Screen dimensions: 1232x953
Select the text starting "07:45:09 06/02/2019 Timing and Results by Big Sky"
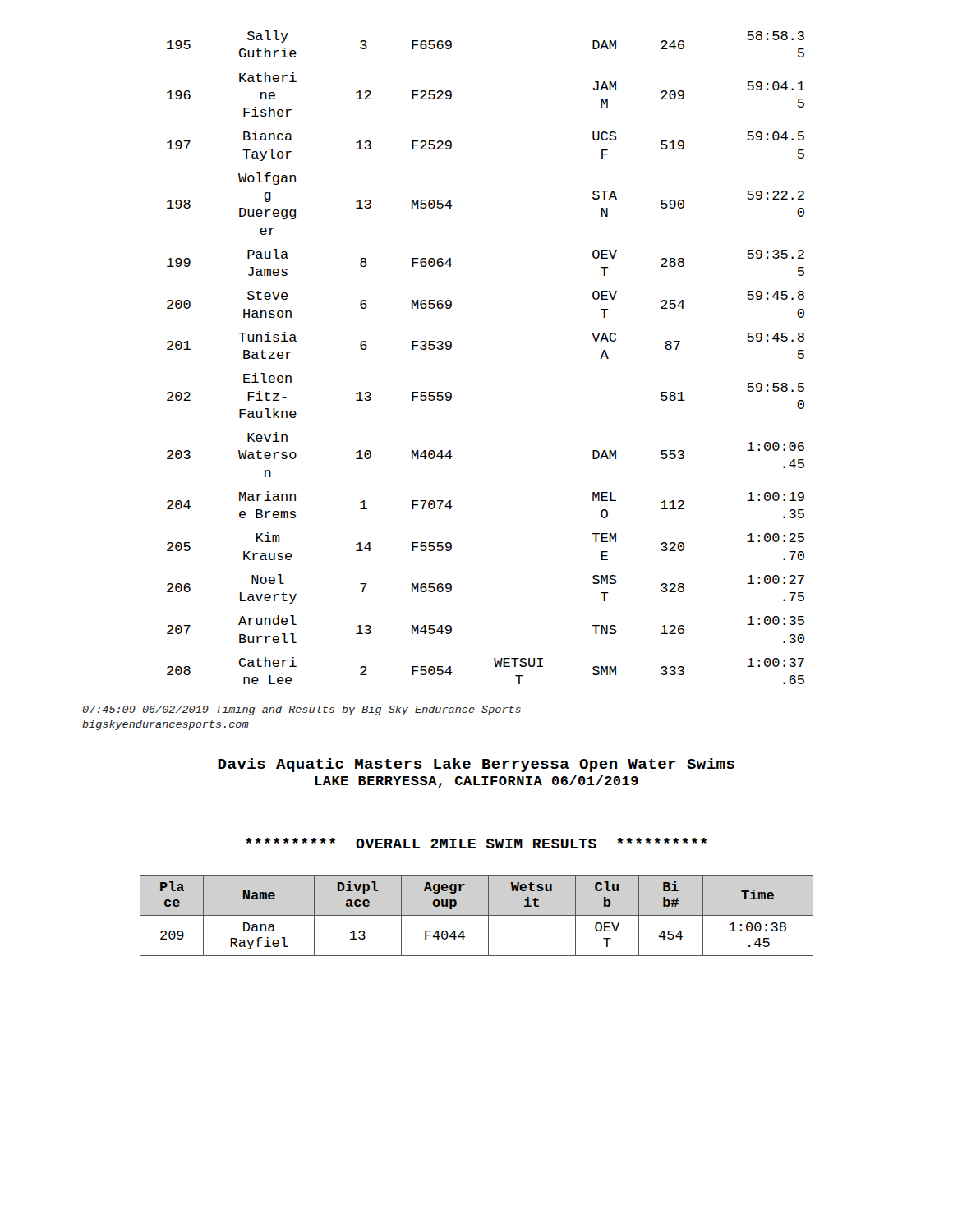coord(302,717)
